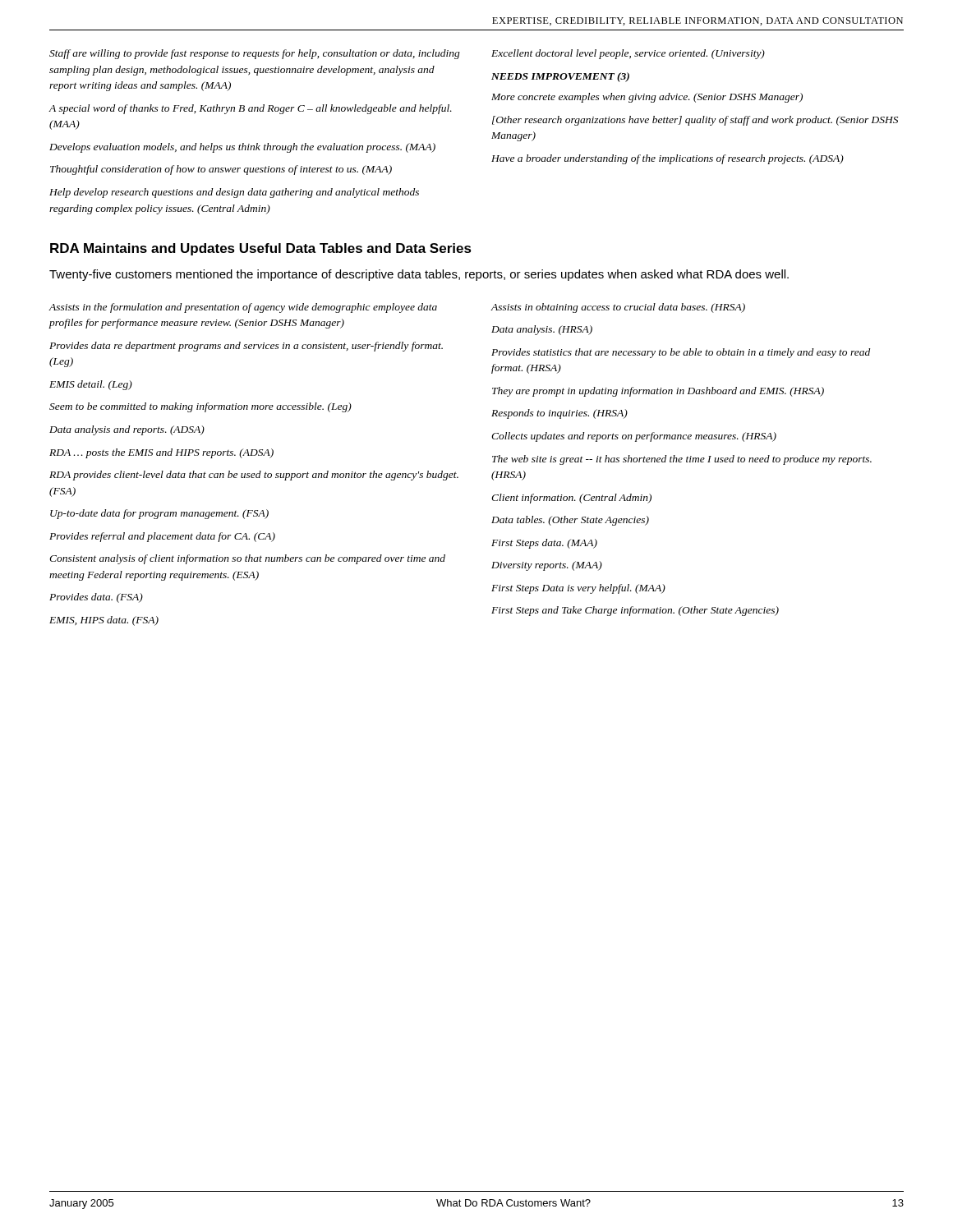The width and height of the screenshot is (953, 1232).
Task: Navigate to the region starting "More concrete examples"
Action: 647,97
